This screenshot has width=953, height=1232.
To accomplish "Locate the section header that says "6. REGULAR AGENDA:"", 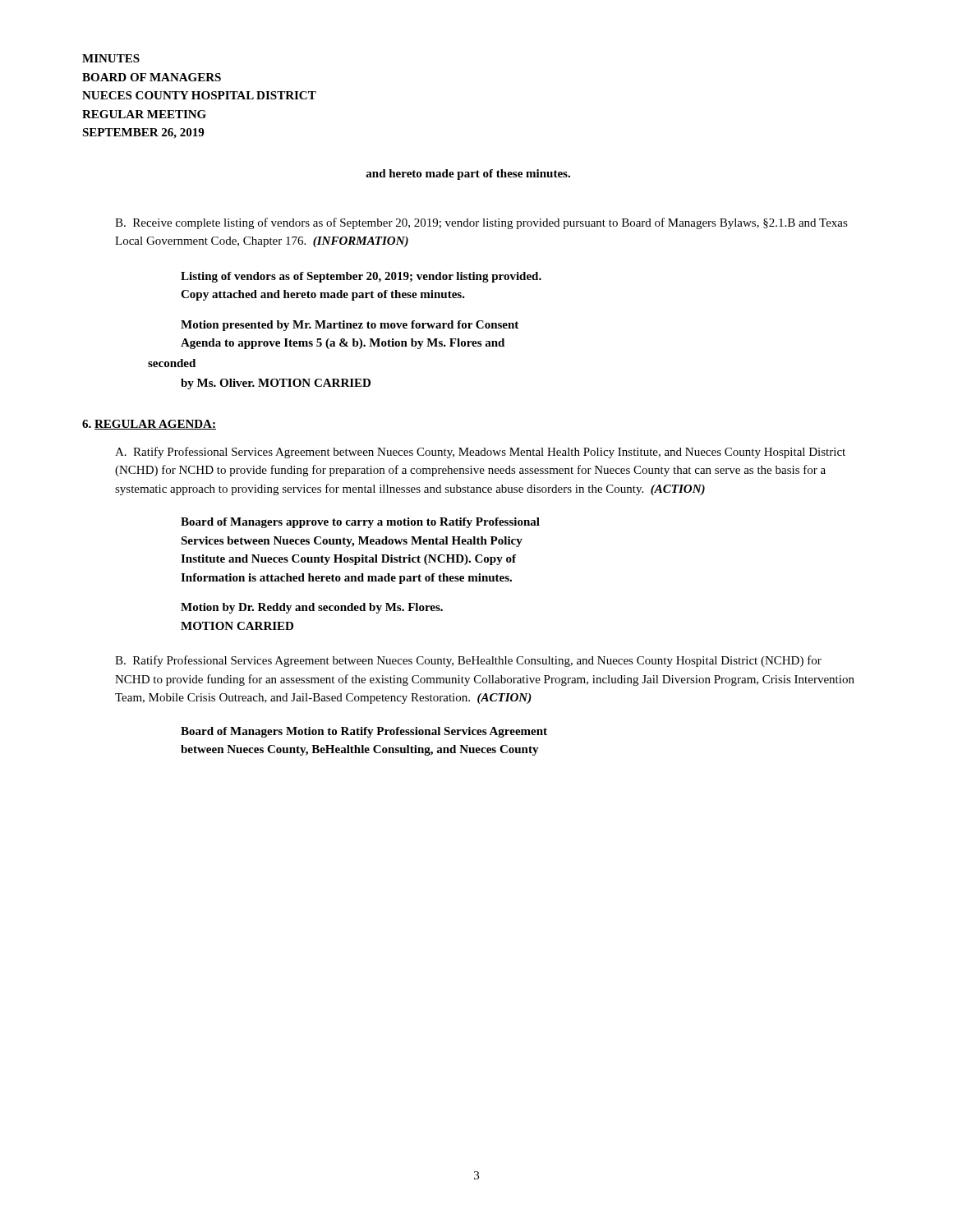I will [x=149, y=423].
